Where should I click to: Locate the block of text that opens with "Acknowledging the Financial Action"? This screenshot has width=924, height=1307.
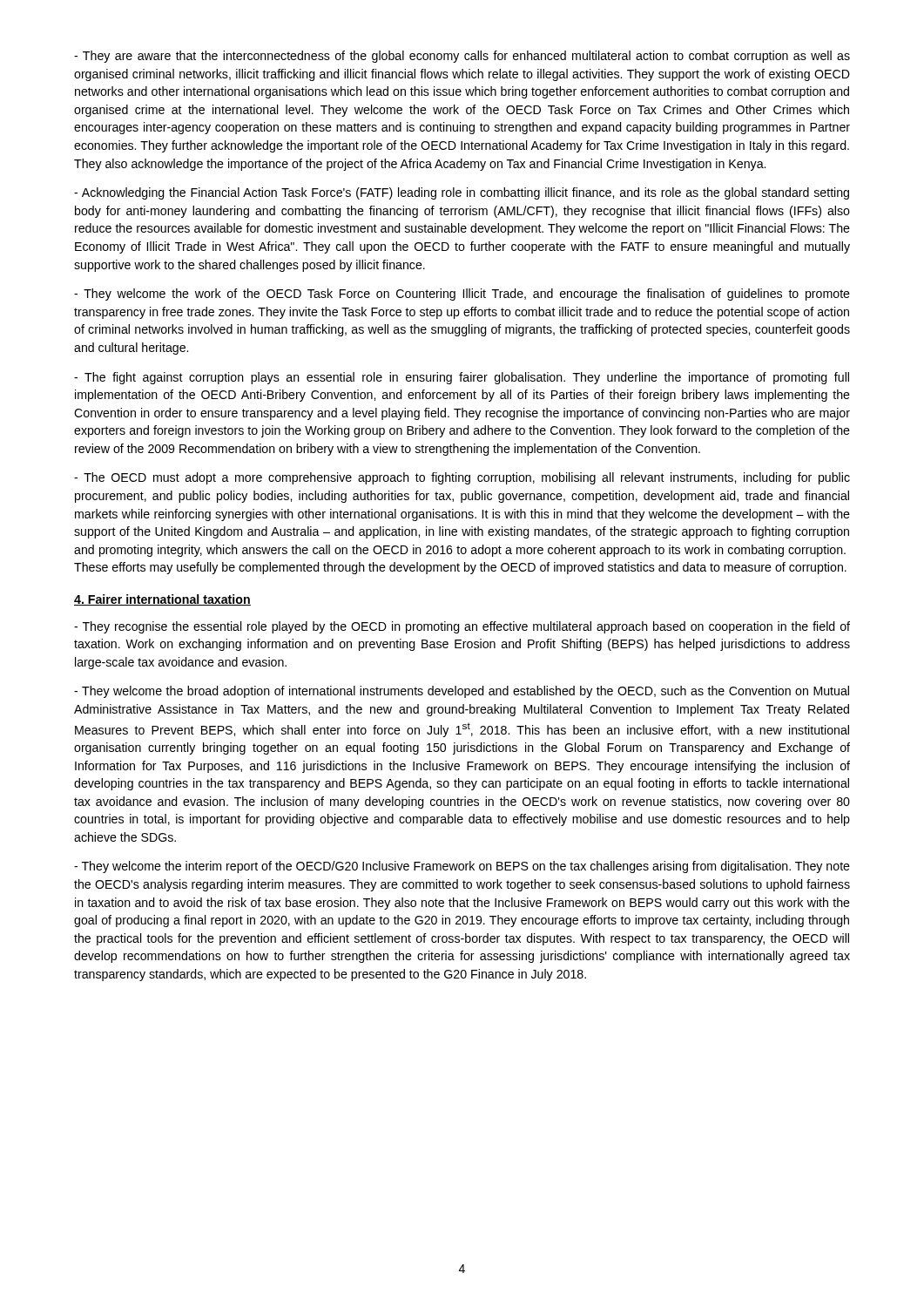coord(462,229)
